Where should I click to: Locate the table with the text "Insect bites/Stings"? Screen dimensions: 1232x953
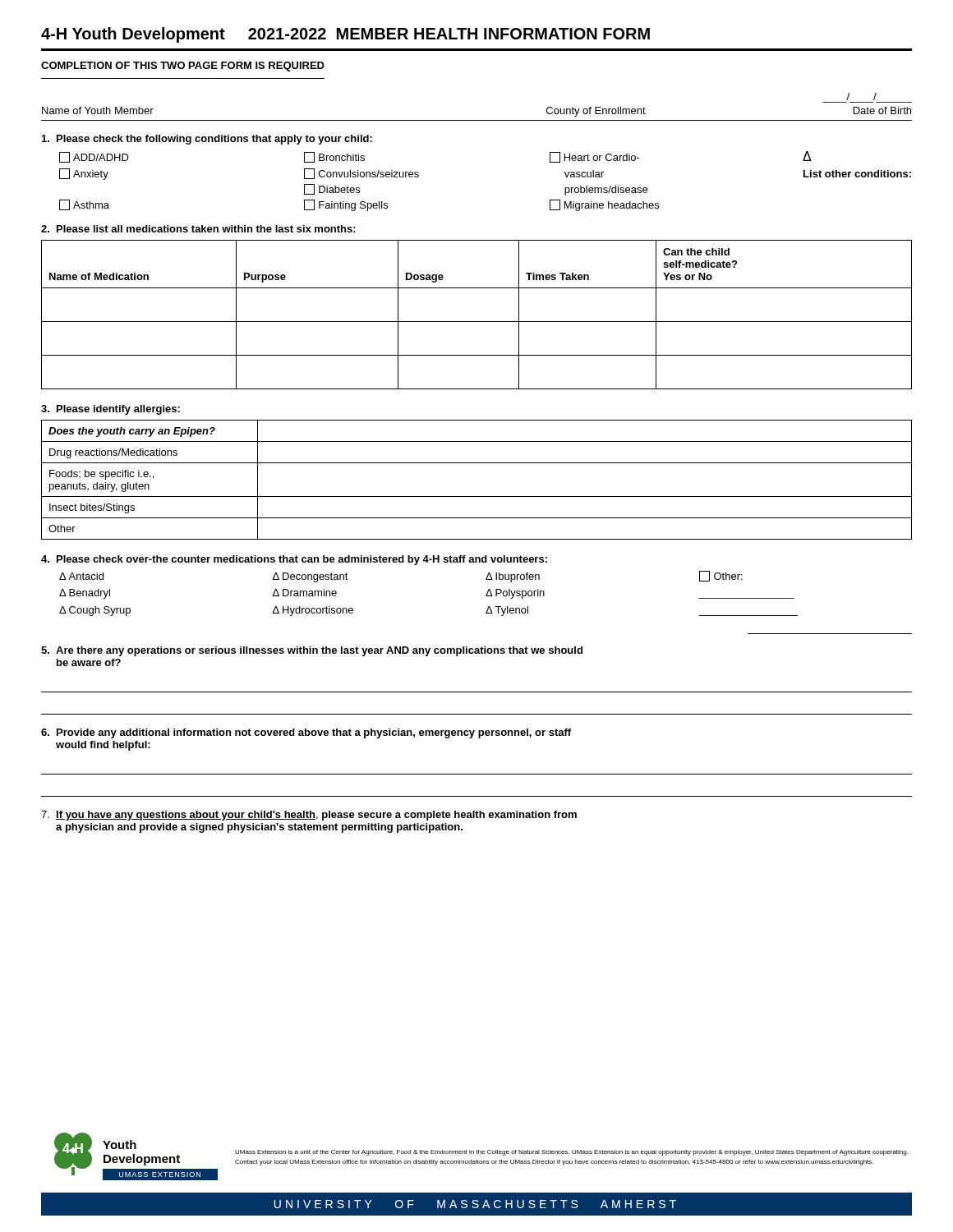(x=476, y=480)
